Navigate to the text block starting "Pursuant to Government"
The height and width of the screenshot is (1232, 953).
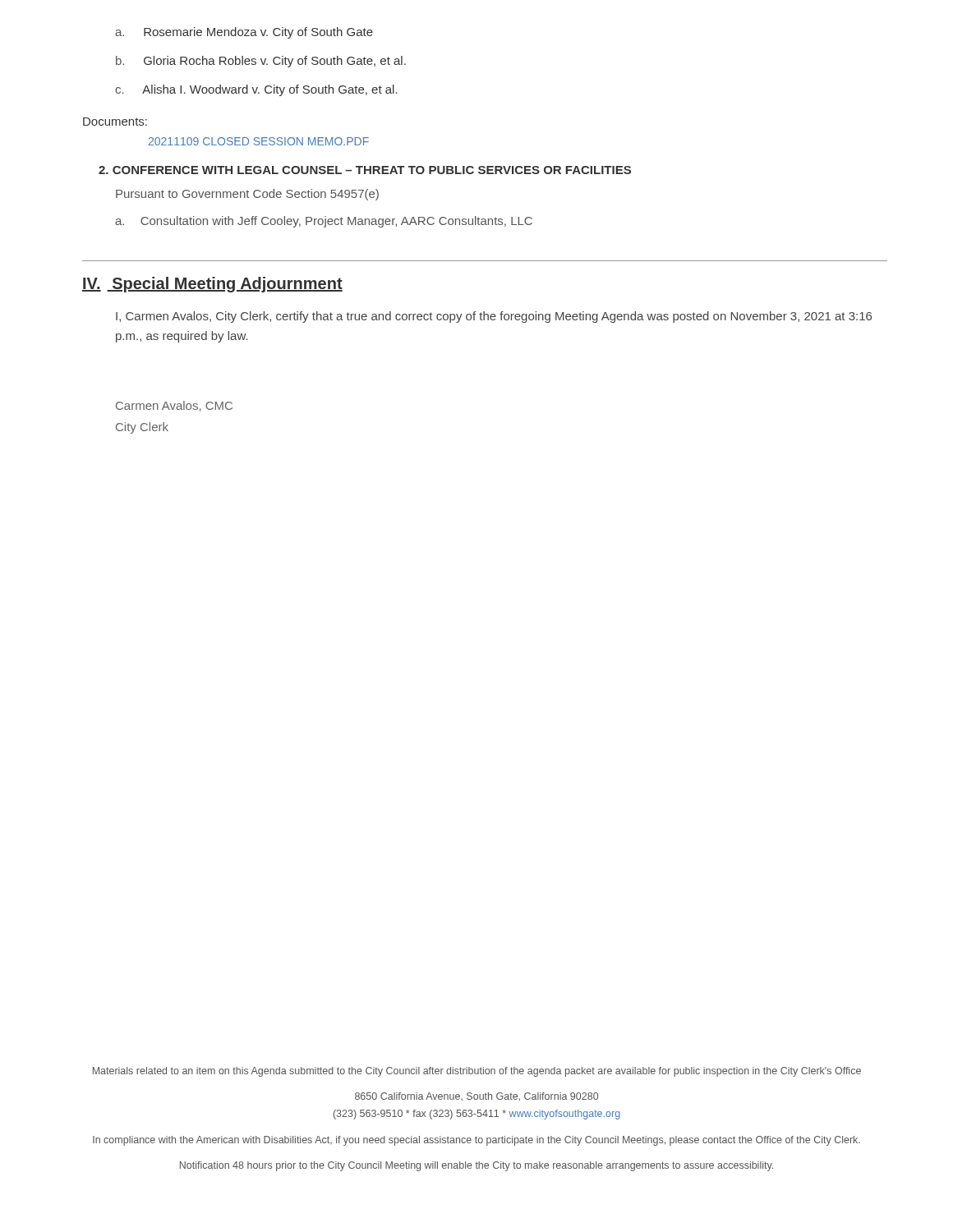(x=247, y=193)
